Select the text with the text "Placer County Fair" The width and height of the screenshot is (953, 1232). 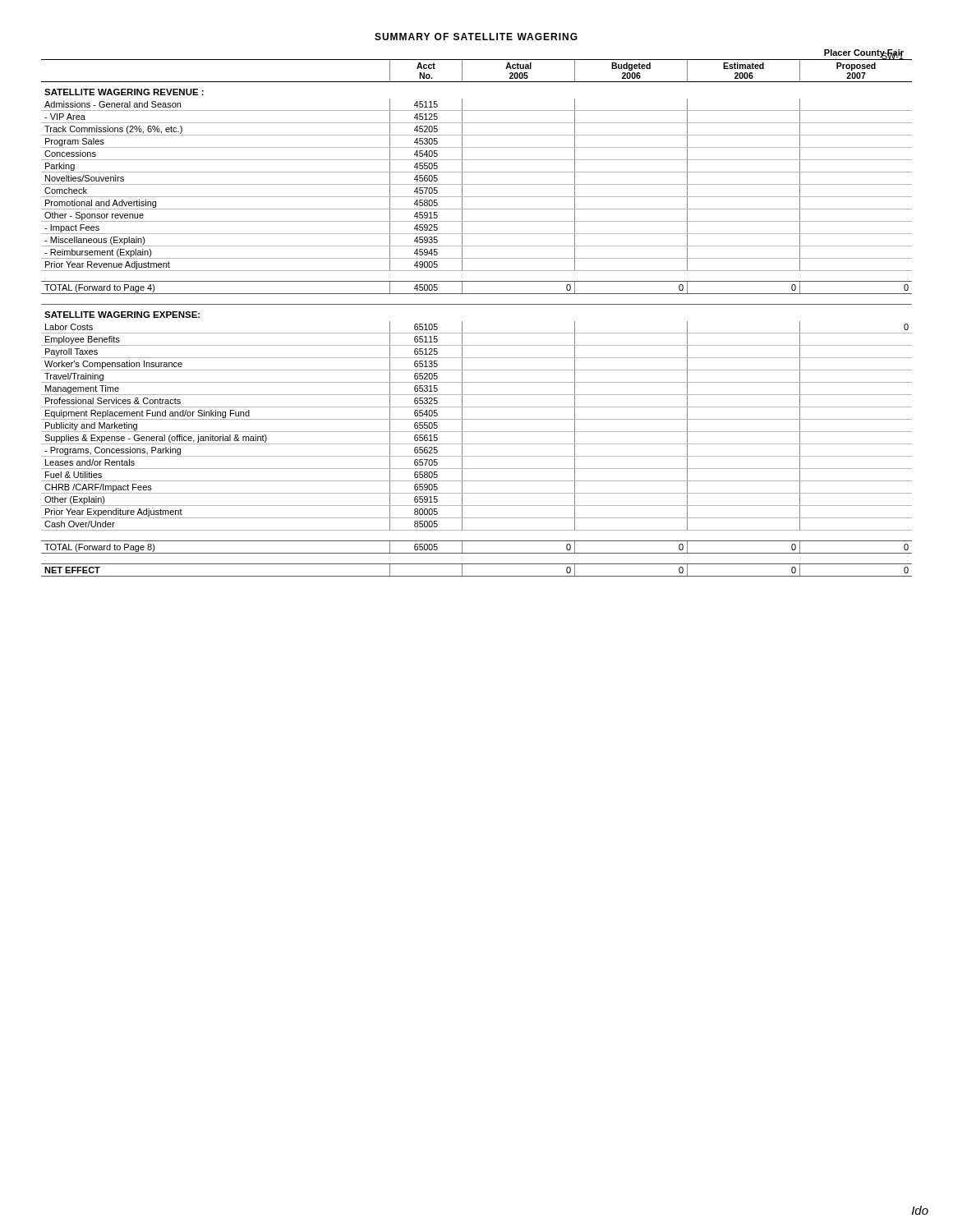[864, 53]
